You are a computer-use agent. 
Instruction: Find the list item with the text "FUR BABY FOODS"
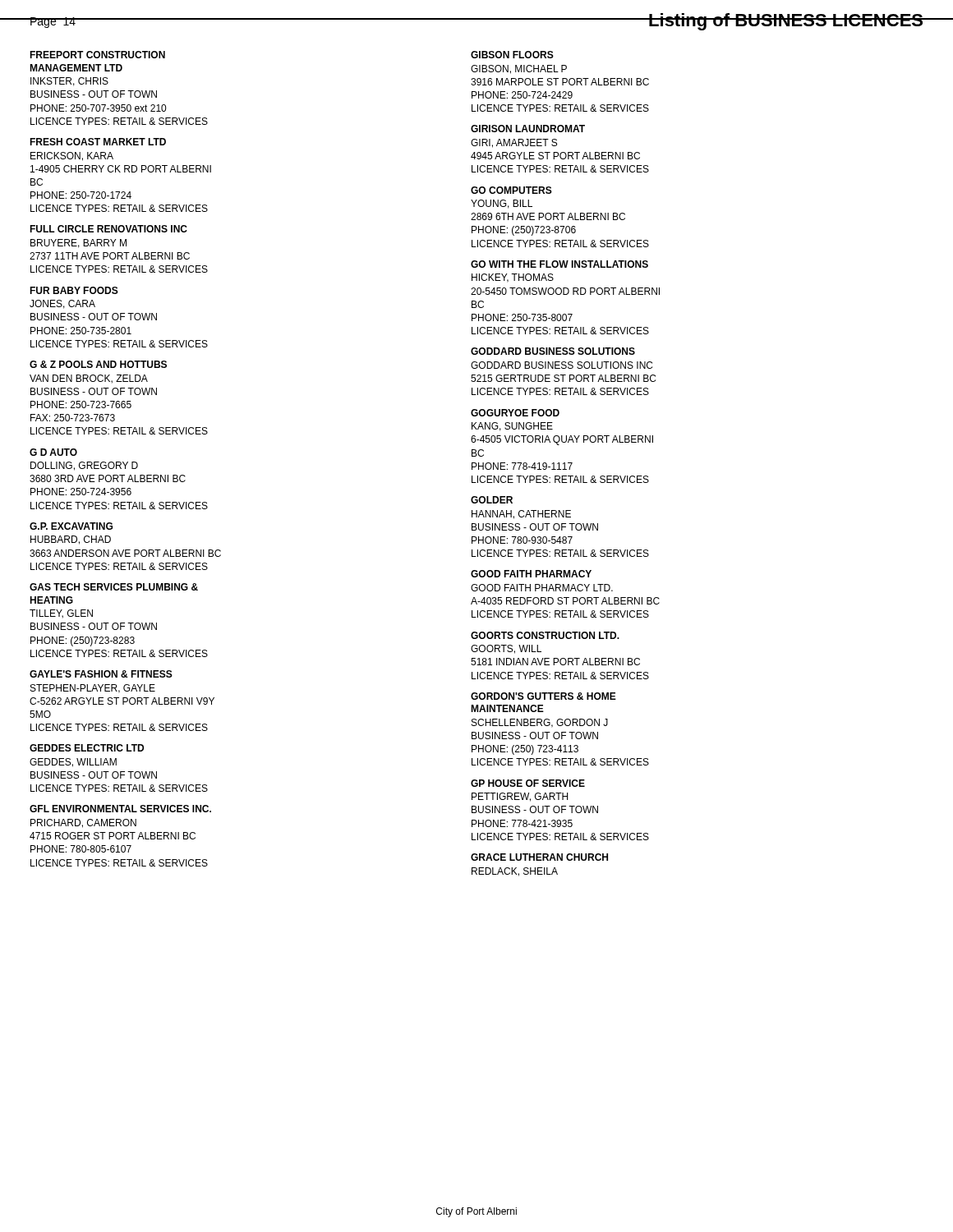(x=74, y=290)
